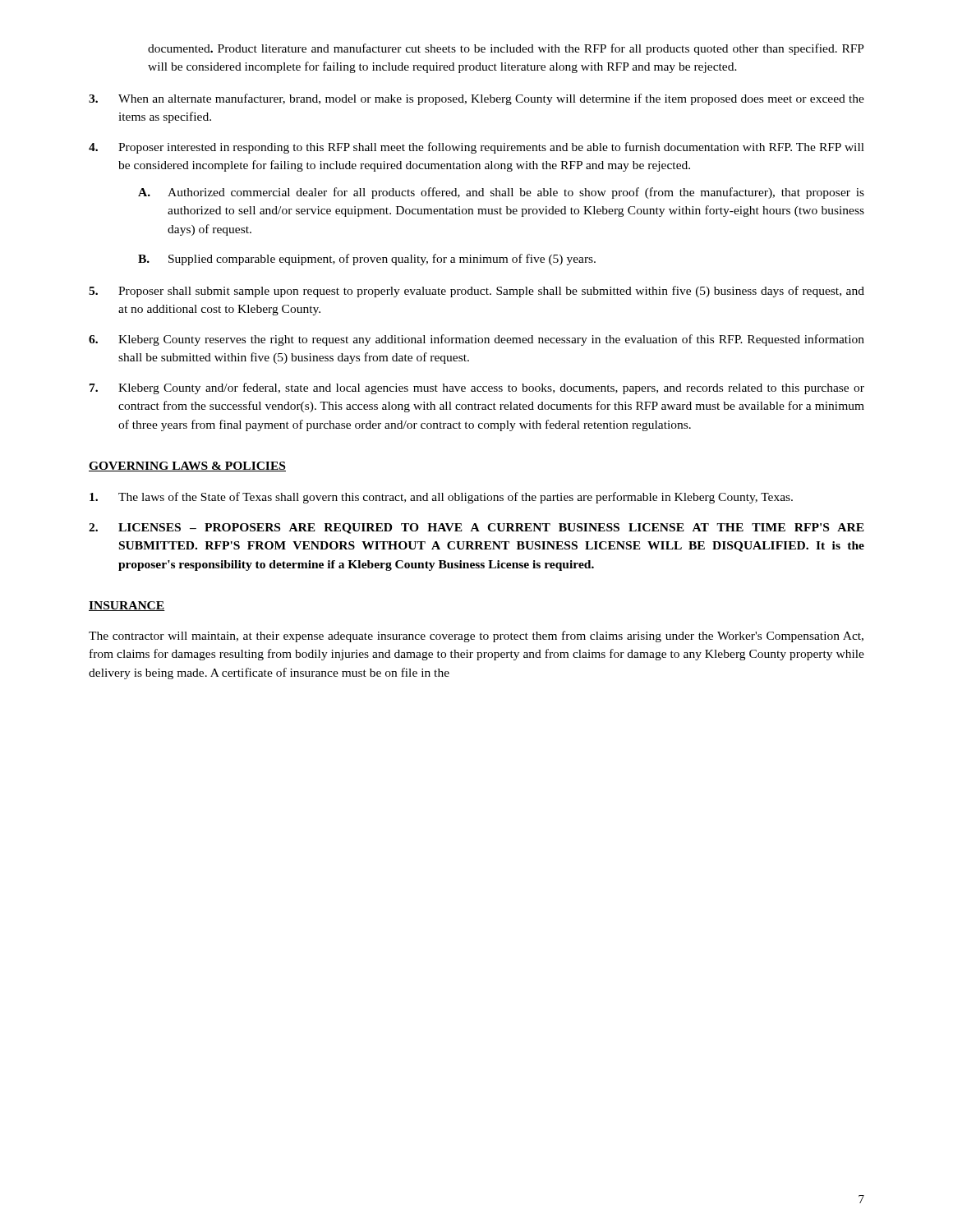Select the text block containing "documented. Product literature and manufacturer cut"
The width and height of the screenshot is (953, 1232).
tap(506, 57)
